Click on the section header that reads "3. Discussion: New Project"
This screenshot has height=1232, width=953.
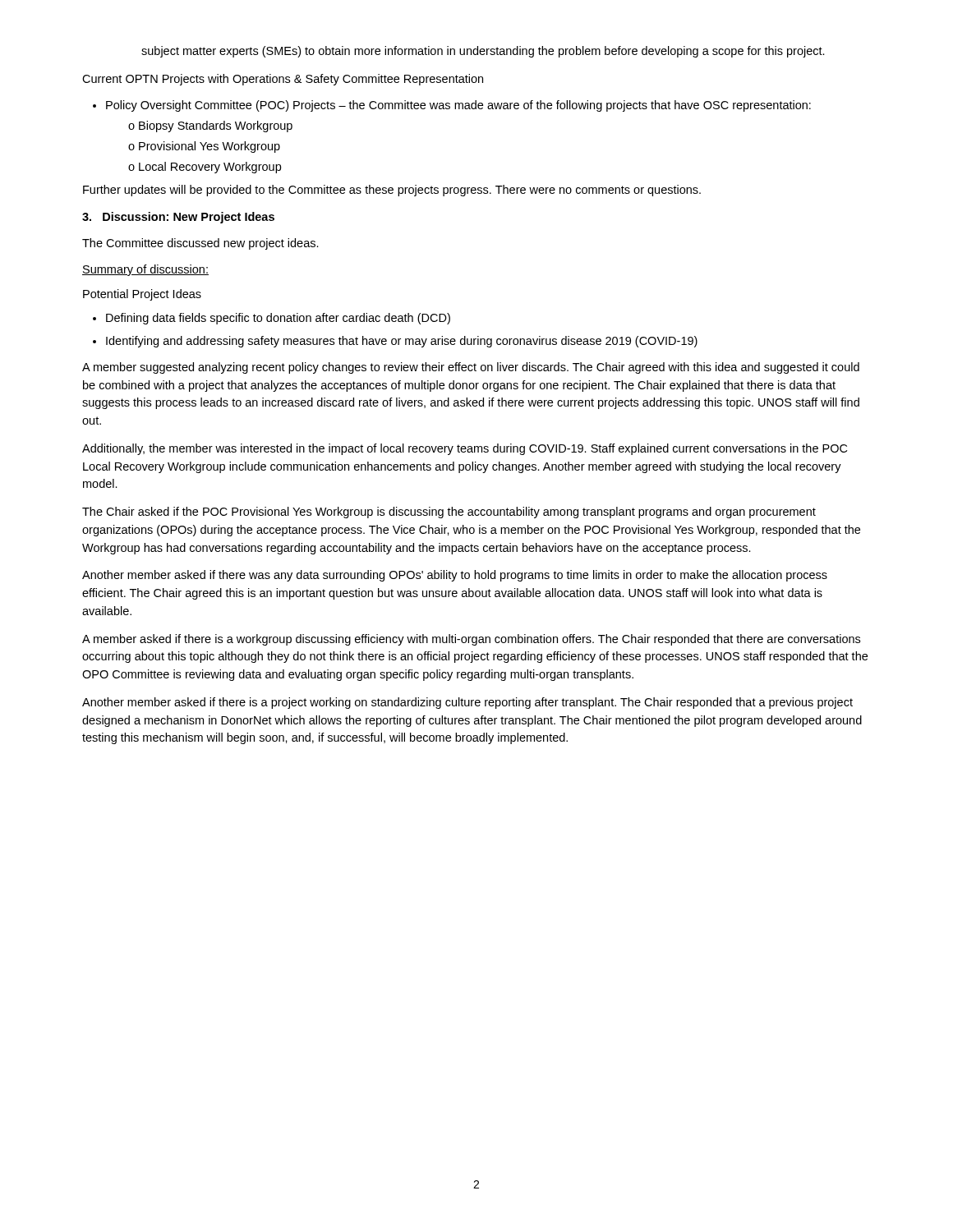[178, 217]
